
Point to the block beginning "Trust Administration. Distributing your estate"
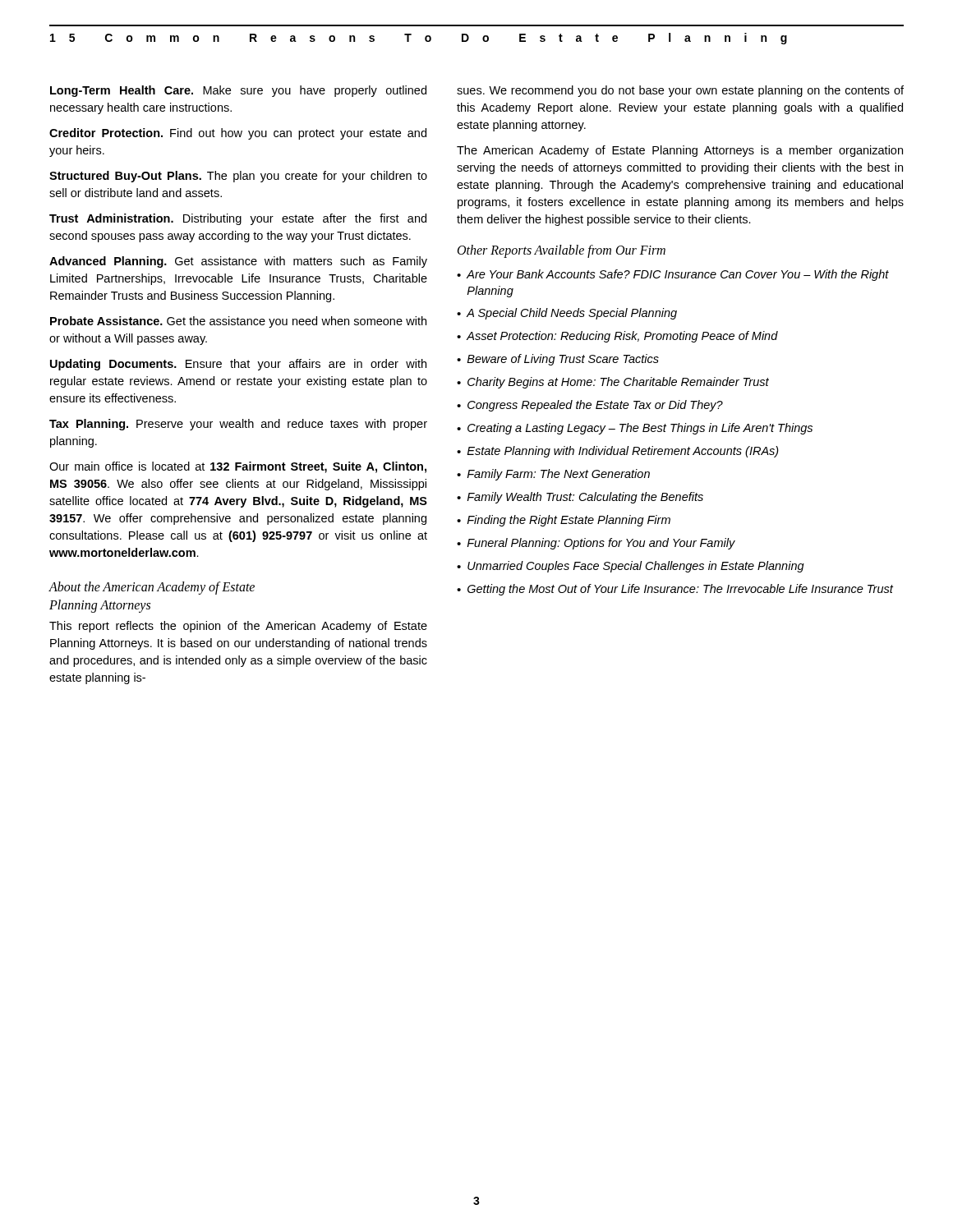pos(238,227)
